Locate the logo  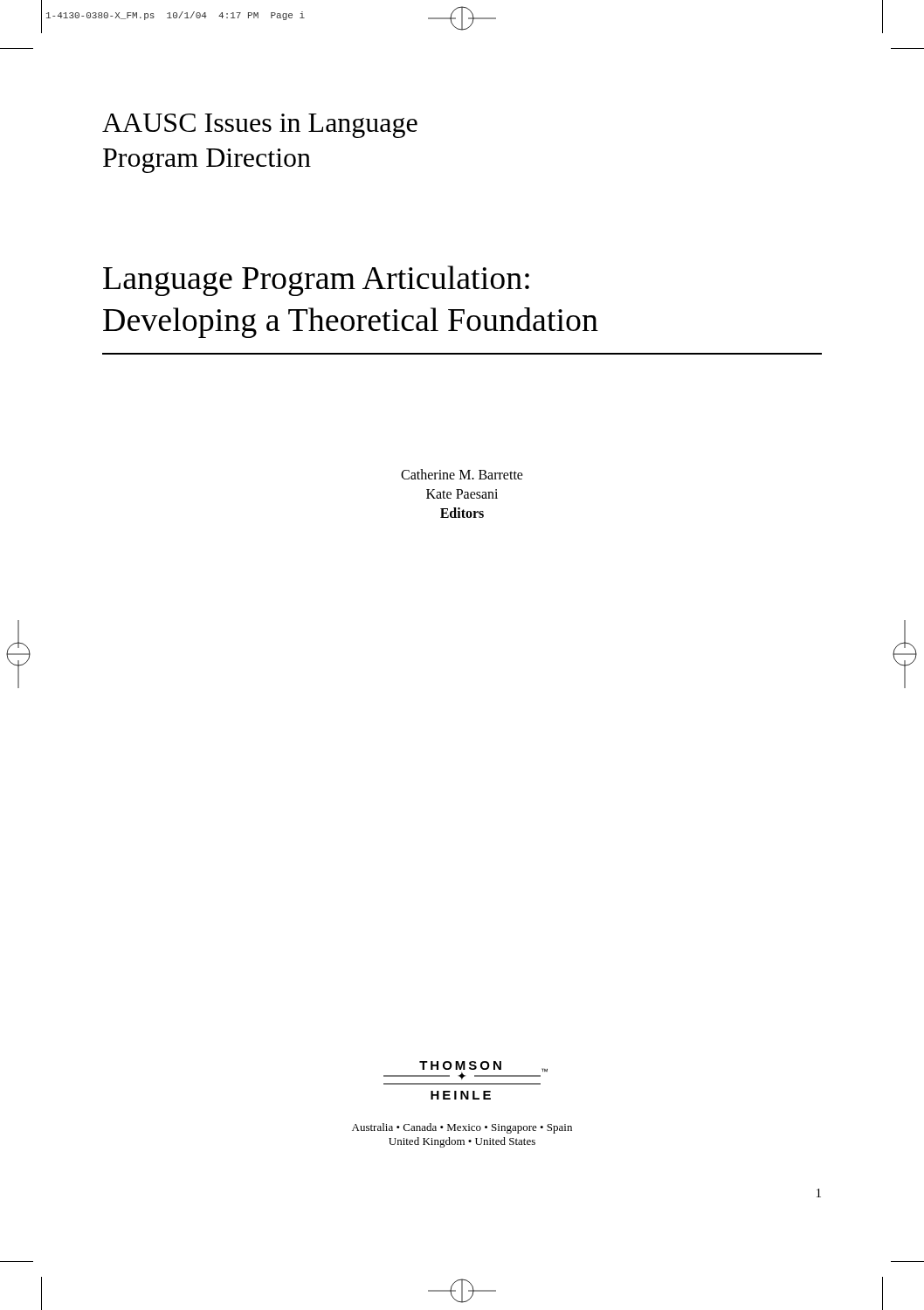(462, 1101)
